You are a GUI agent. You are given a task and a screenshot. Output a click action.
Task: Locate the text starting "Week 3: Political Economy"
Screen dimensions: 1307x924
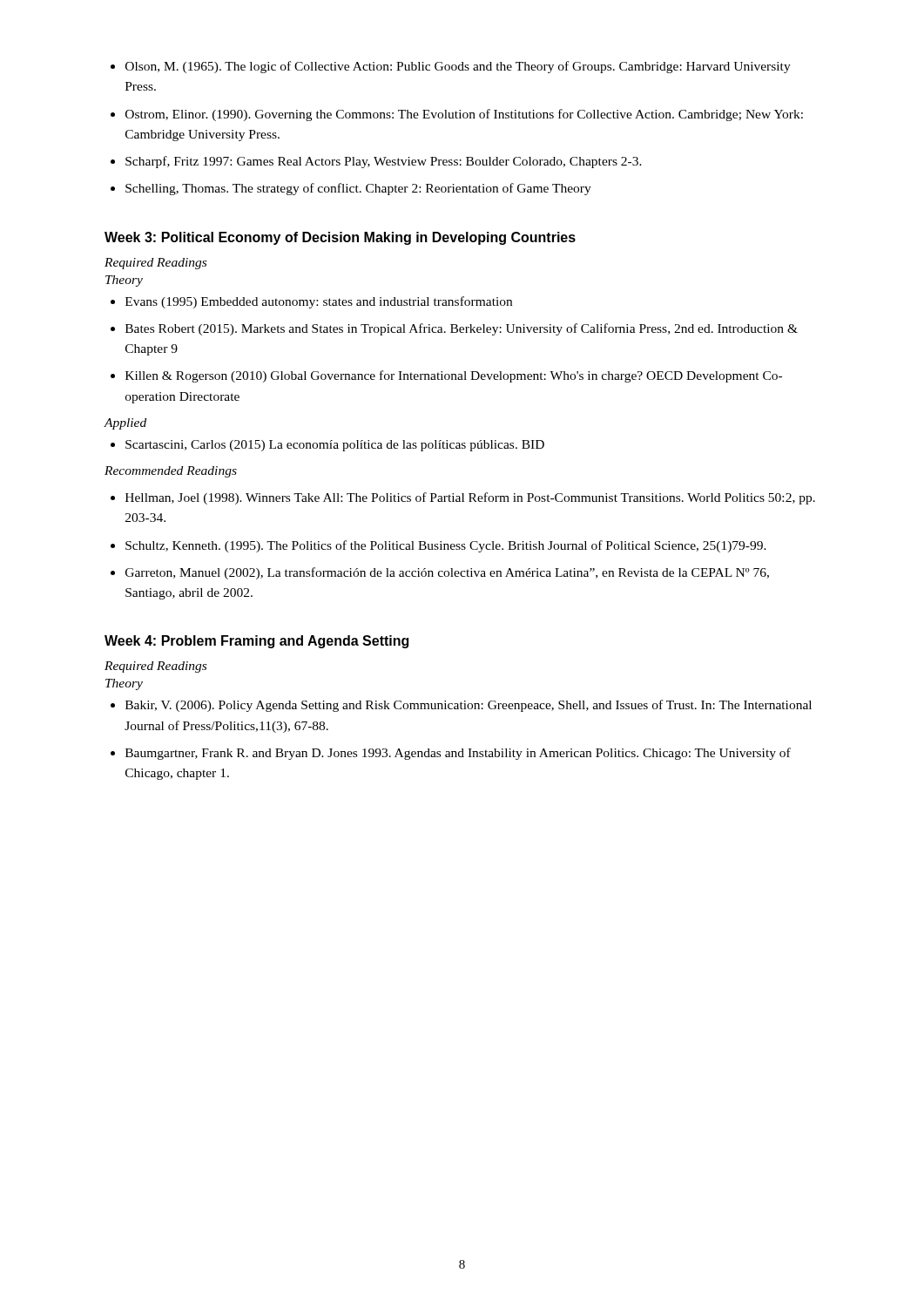coord(340,237)
